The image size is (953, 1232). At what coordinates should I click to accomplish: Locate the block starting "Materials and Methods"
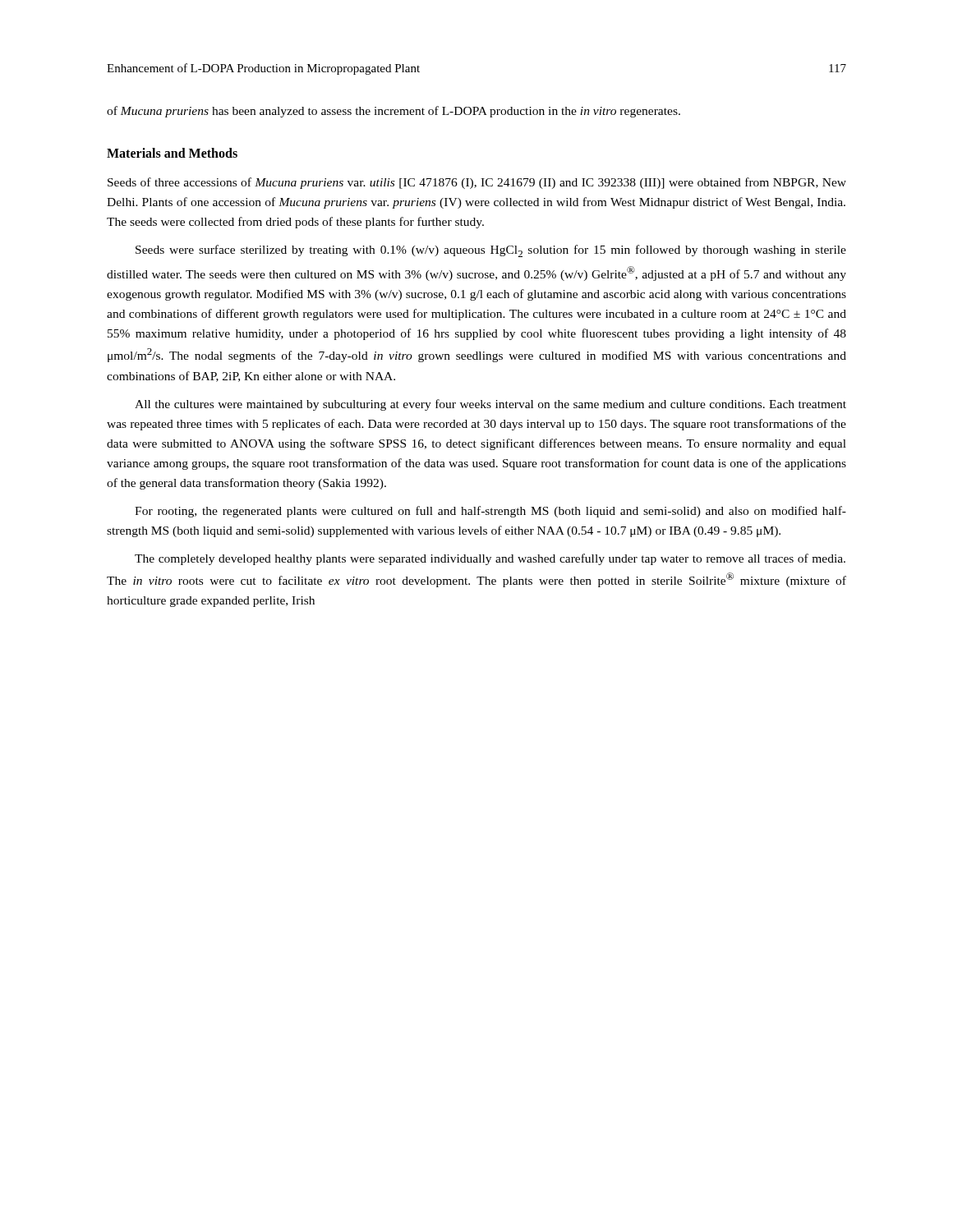pos(172,153)
